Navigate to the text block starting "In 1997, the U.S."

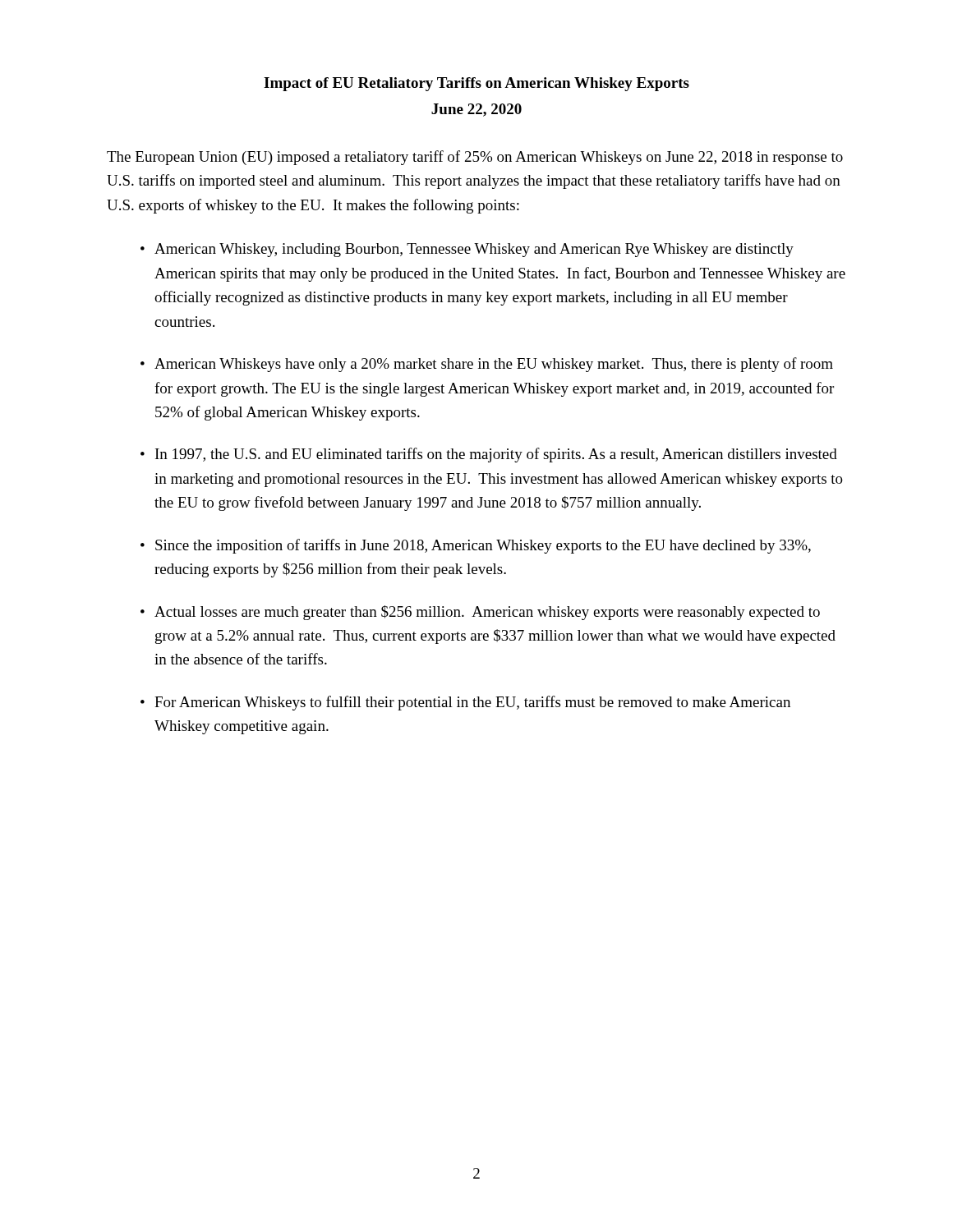pos(499,478)
